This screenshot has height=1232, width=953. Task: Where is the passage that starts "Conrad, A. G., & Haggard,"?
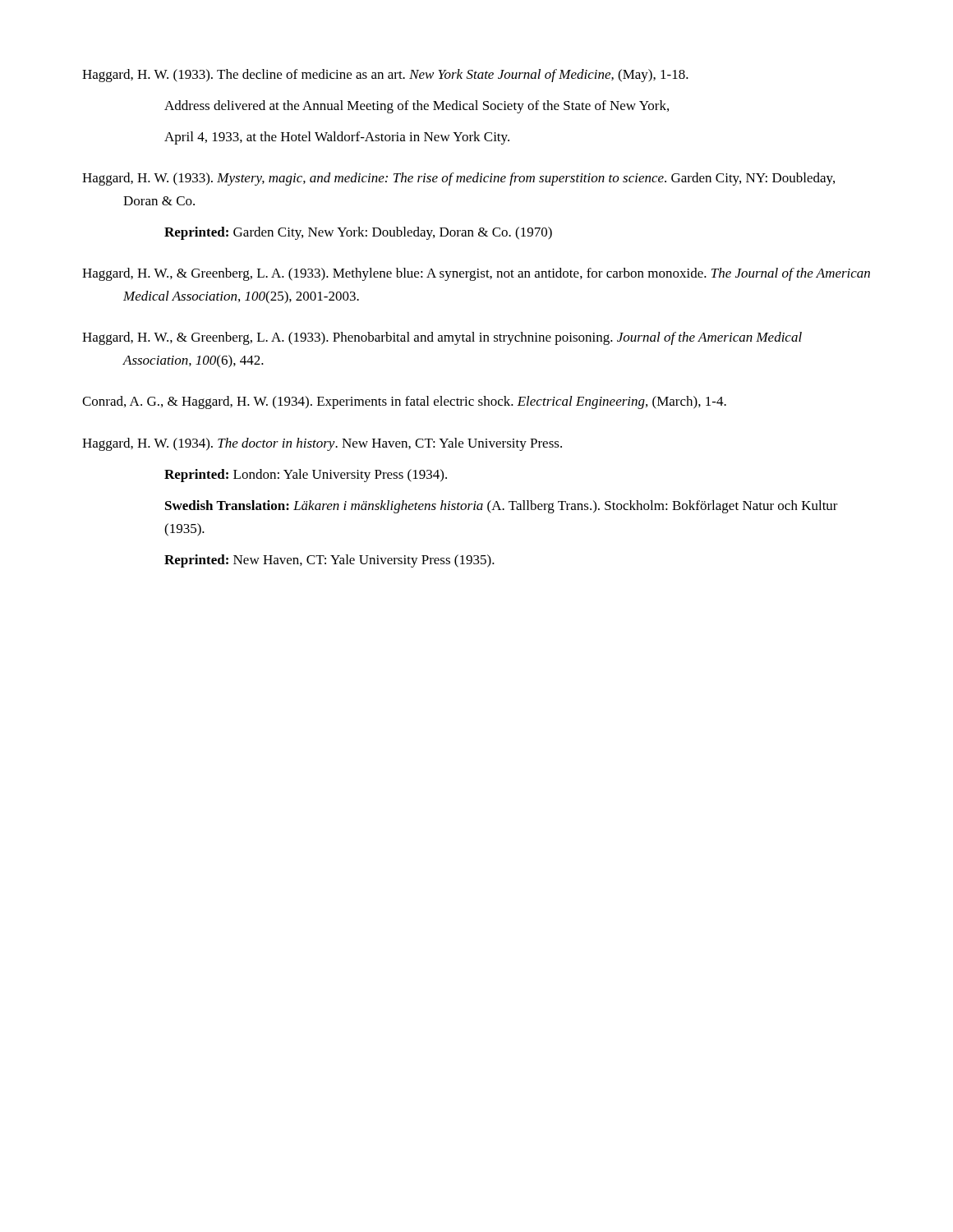pyautogui.click(x=476, y=402)
